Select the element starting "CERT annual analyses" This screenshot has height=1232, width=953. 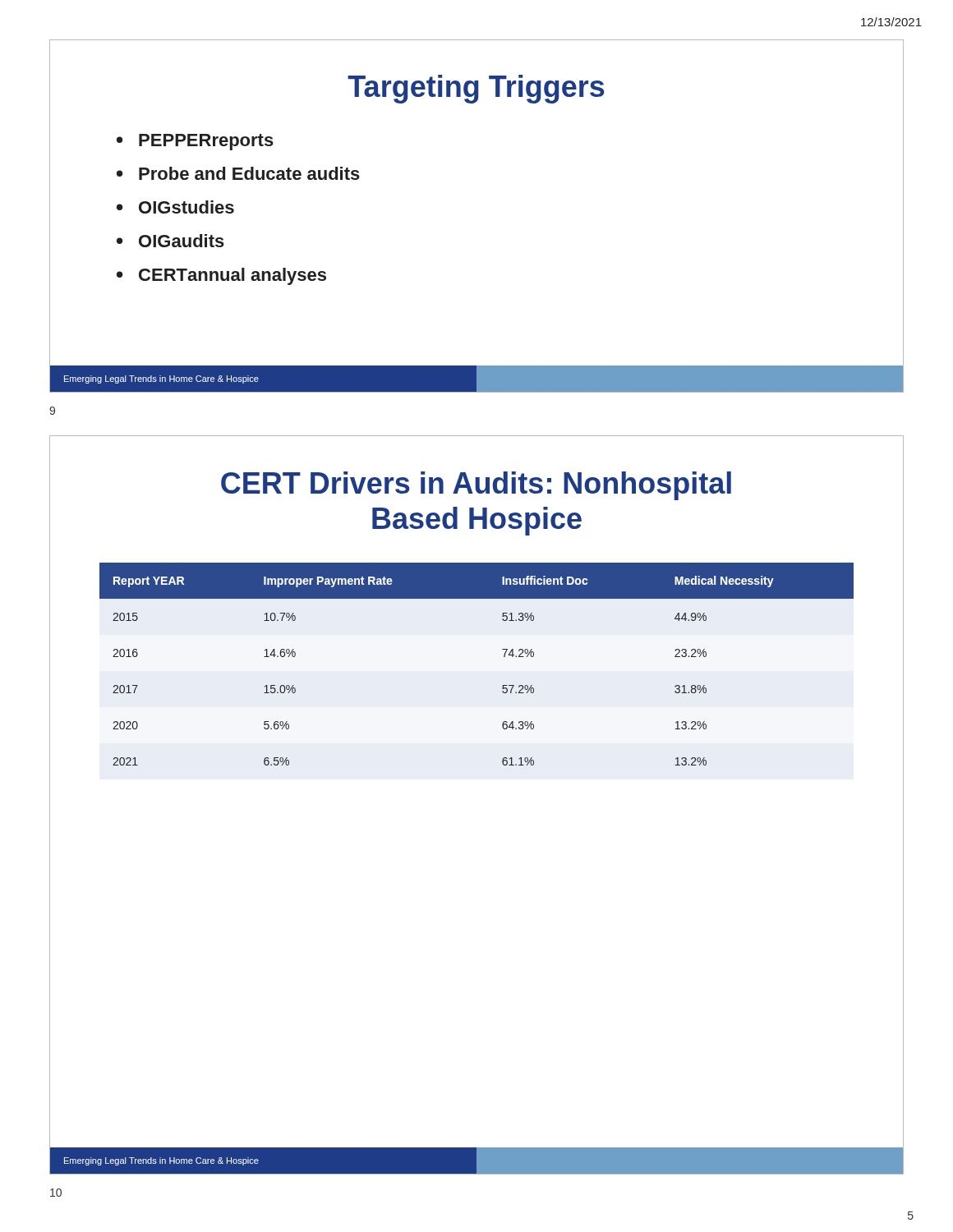coord(233,275)
